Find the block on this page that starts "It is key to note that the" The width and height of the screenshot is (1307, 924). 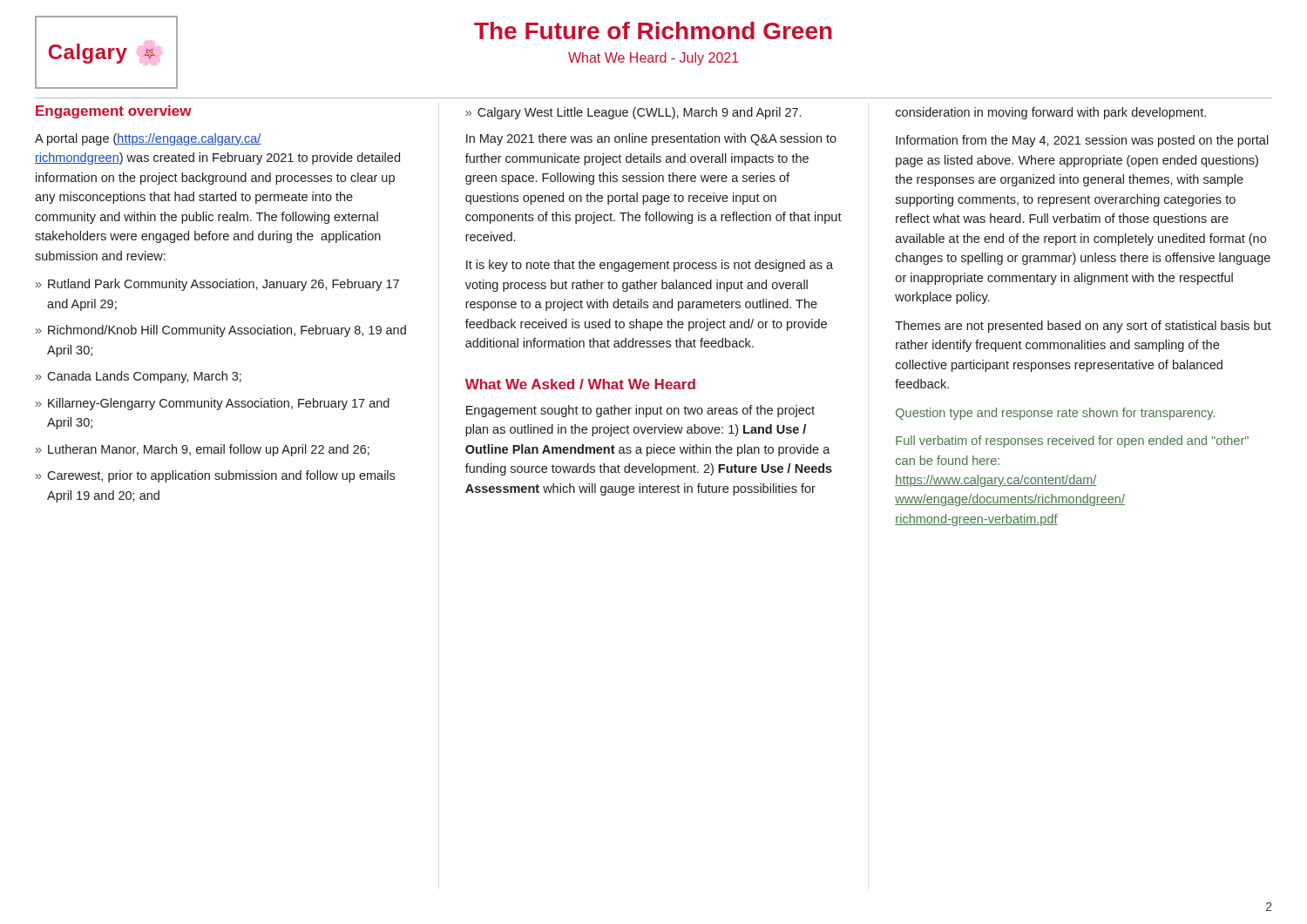649,304
